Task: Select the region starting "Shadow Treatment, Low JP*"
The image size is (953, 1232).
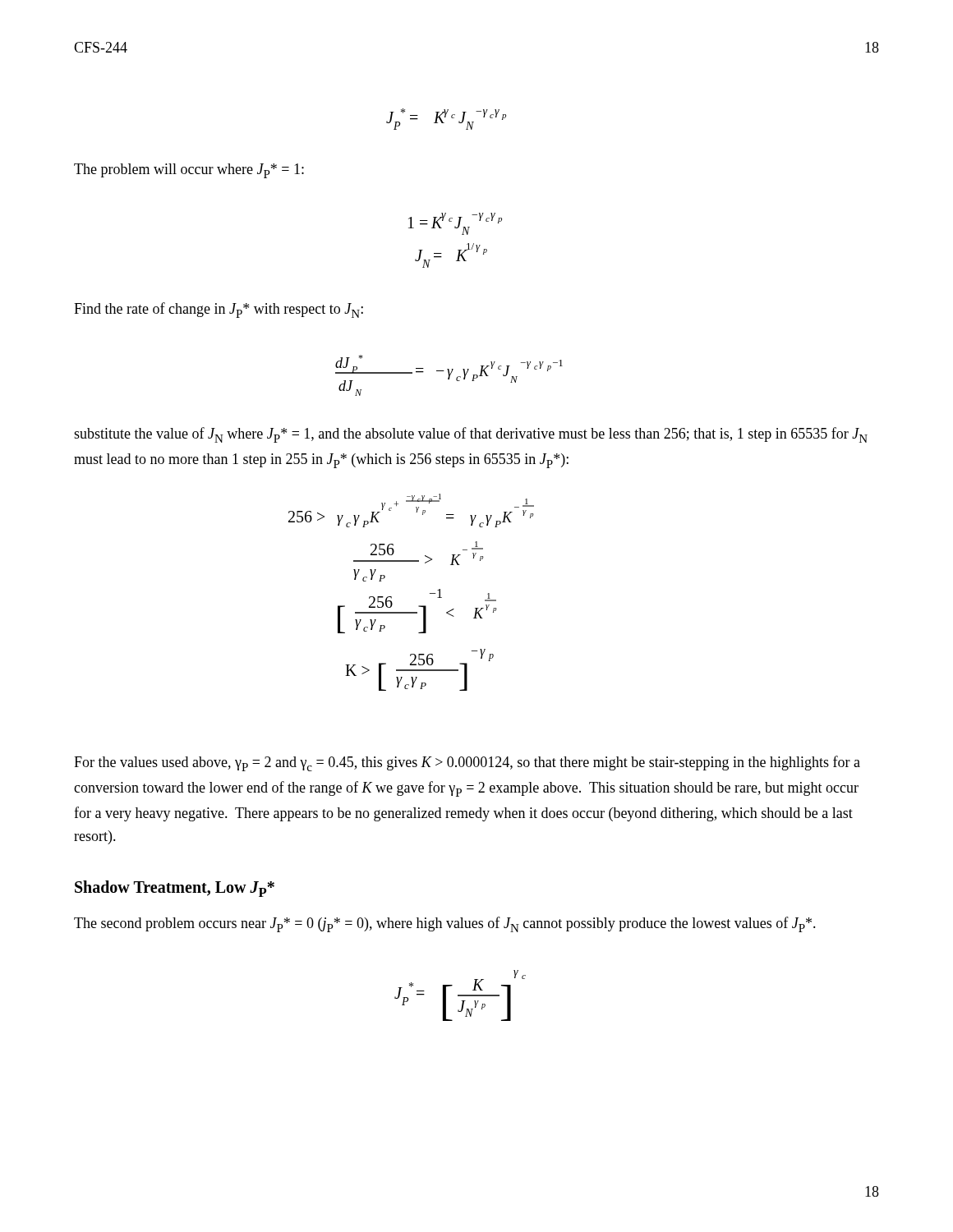Action: [x=174, y=889]
